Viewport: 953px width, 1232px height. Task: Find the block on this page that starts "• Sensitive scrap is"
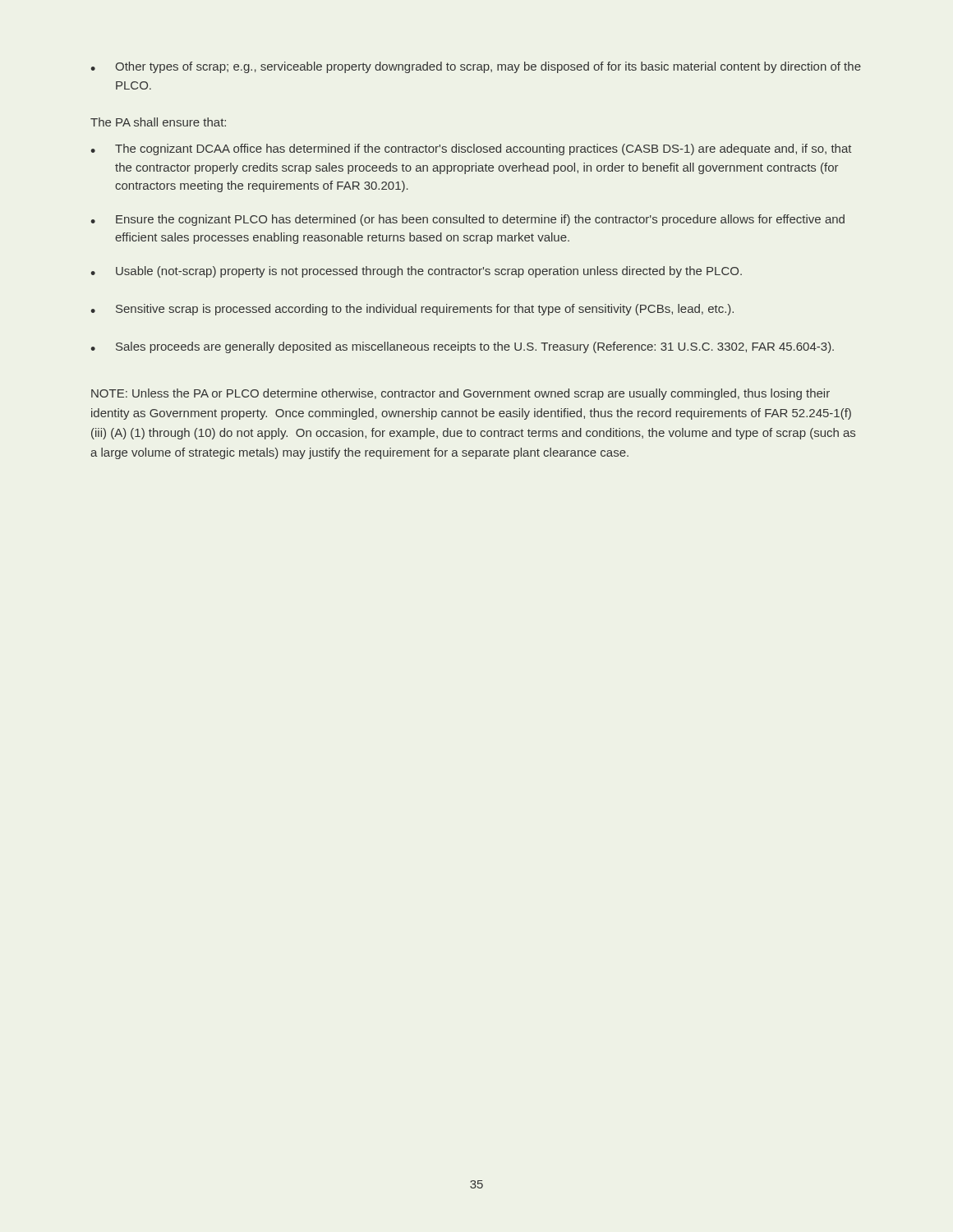(x=476, y=311)
